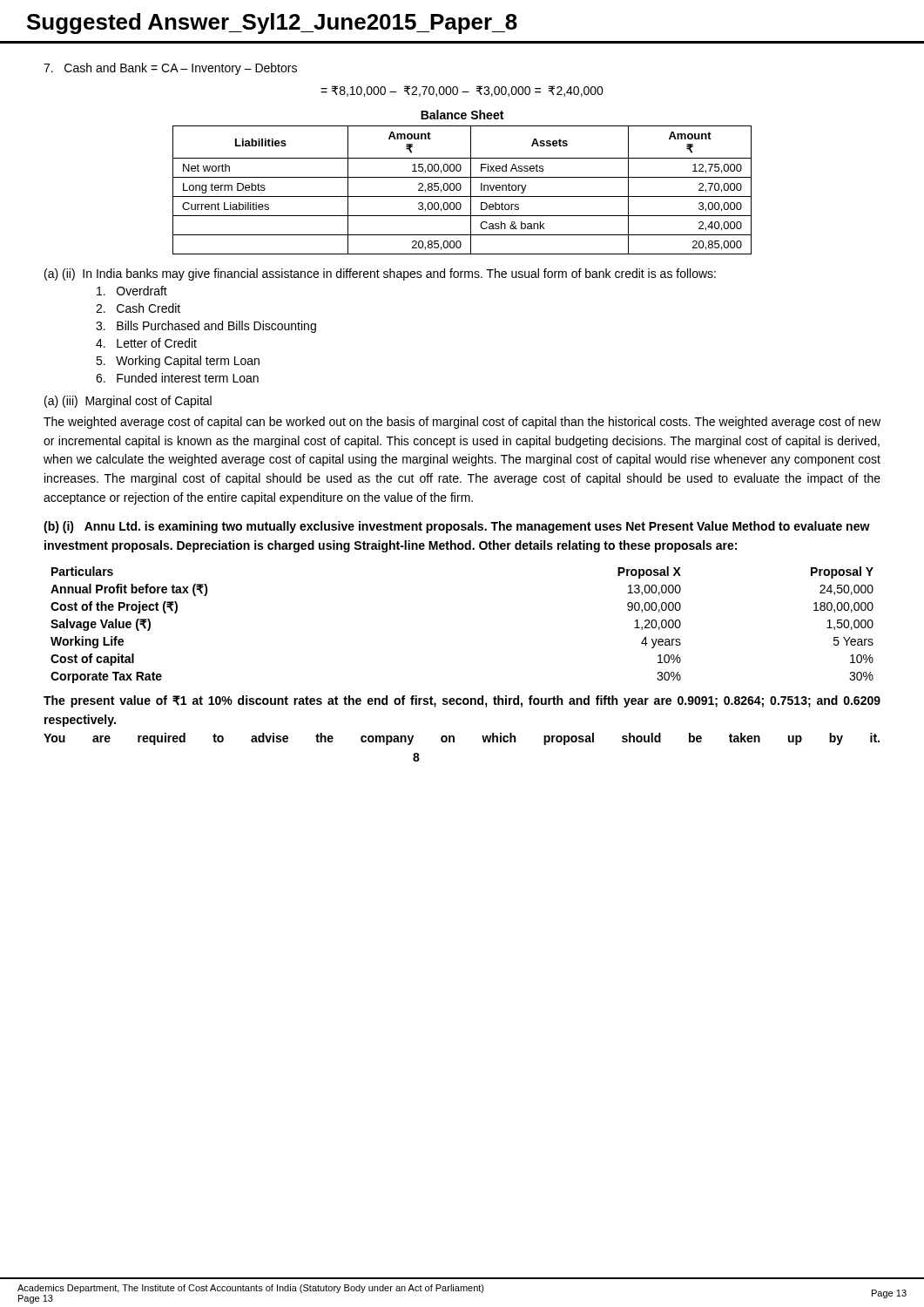
Task: Select the formula that says "= ₹8,10,000 –"
Action: tap(462, 91)
